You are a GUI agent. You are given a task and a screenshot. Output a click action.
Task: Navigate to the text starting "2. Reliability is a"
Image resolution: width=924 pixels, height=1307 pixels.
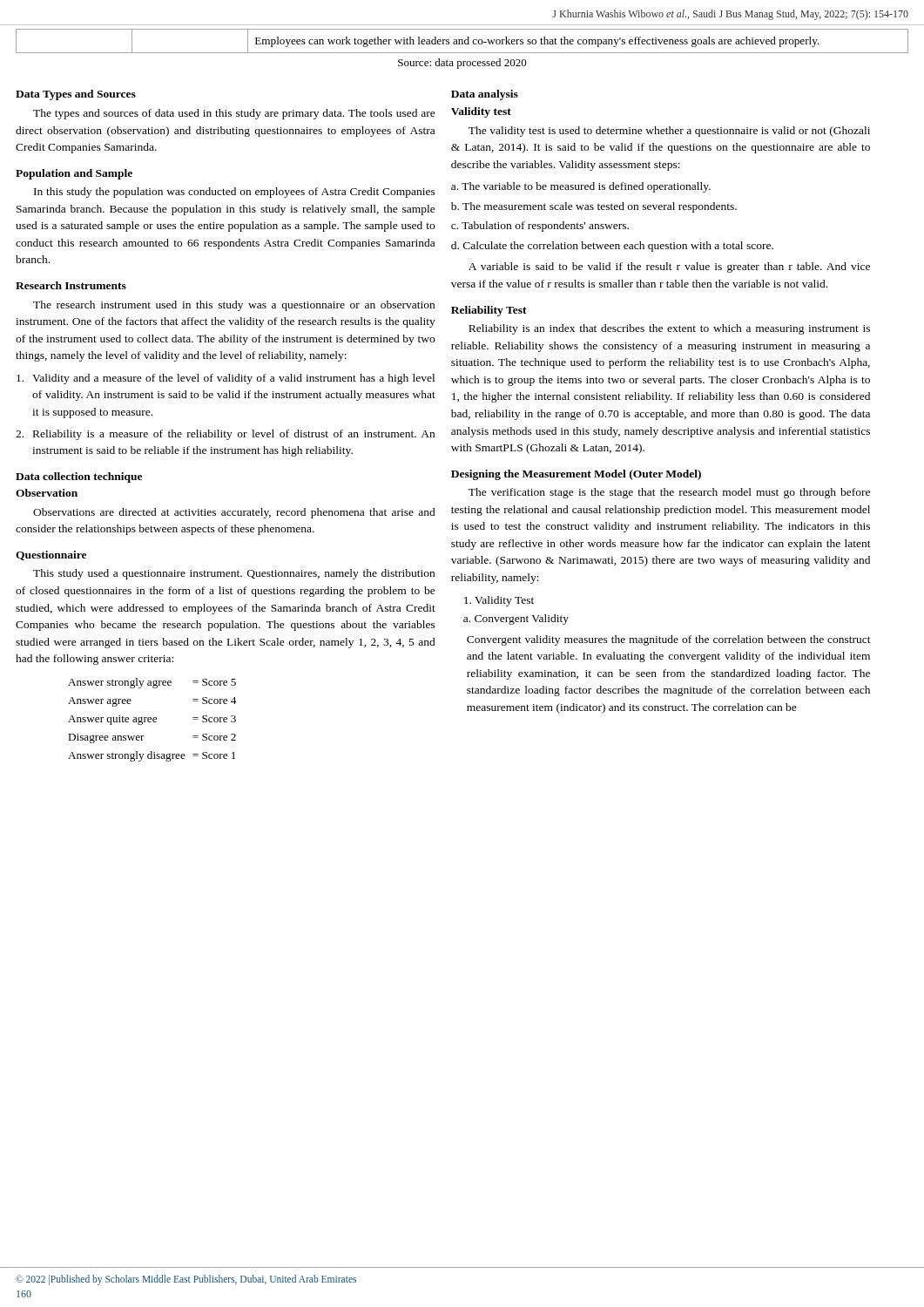[x=225, y=442]
